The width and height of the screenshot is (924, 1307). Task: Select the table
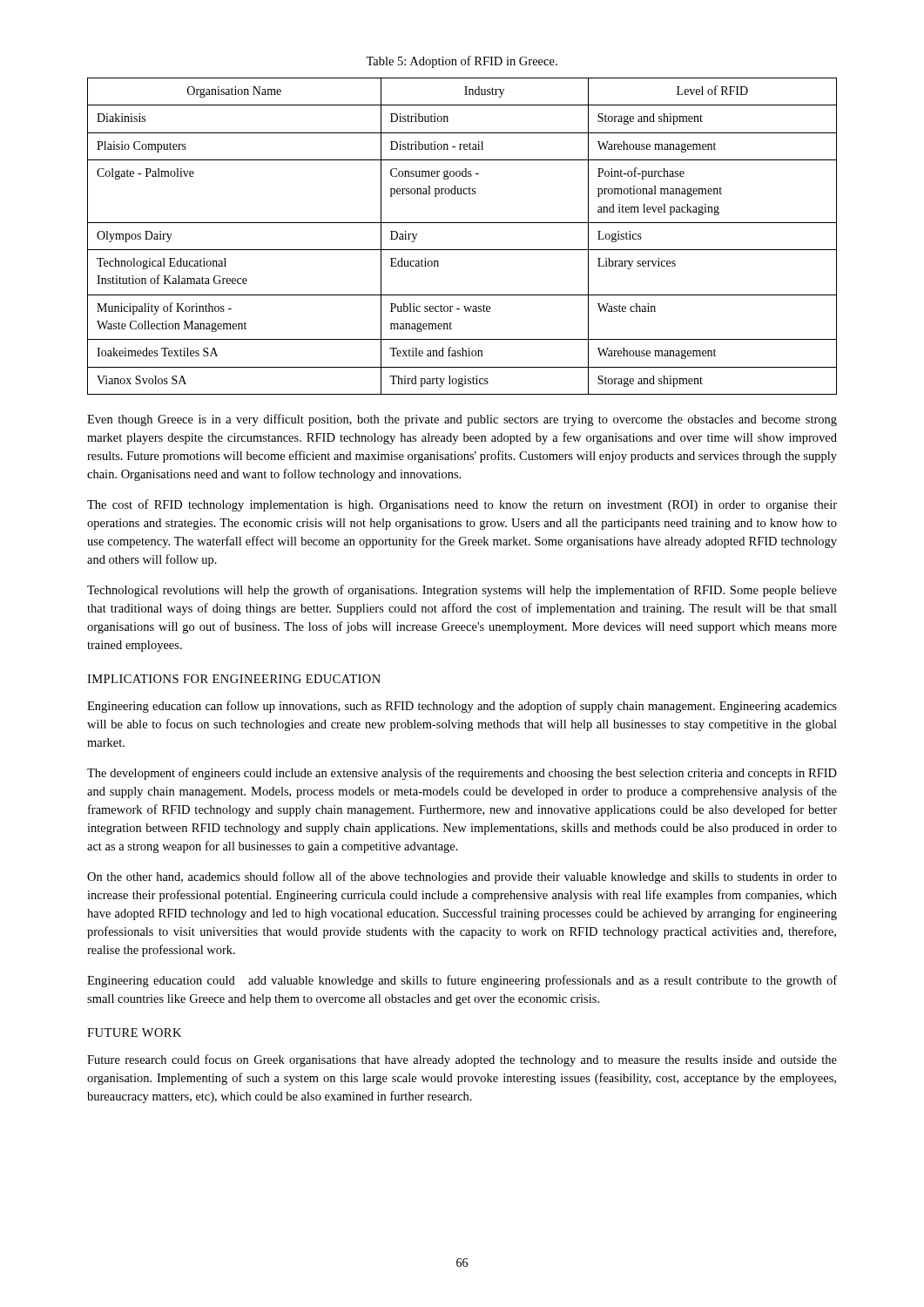click(x=462, y=236)
